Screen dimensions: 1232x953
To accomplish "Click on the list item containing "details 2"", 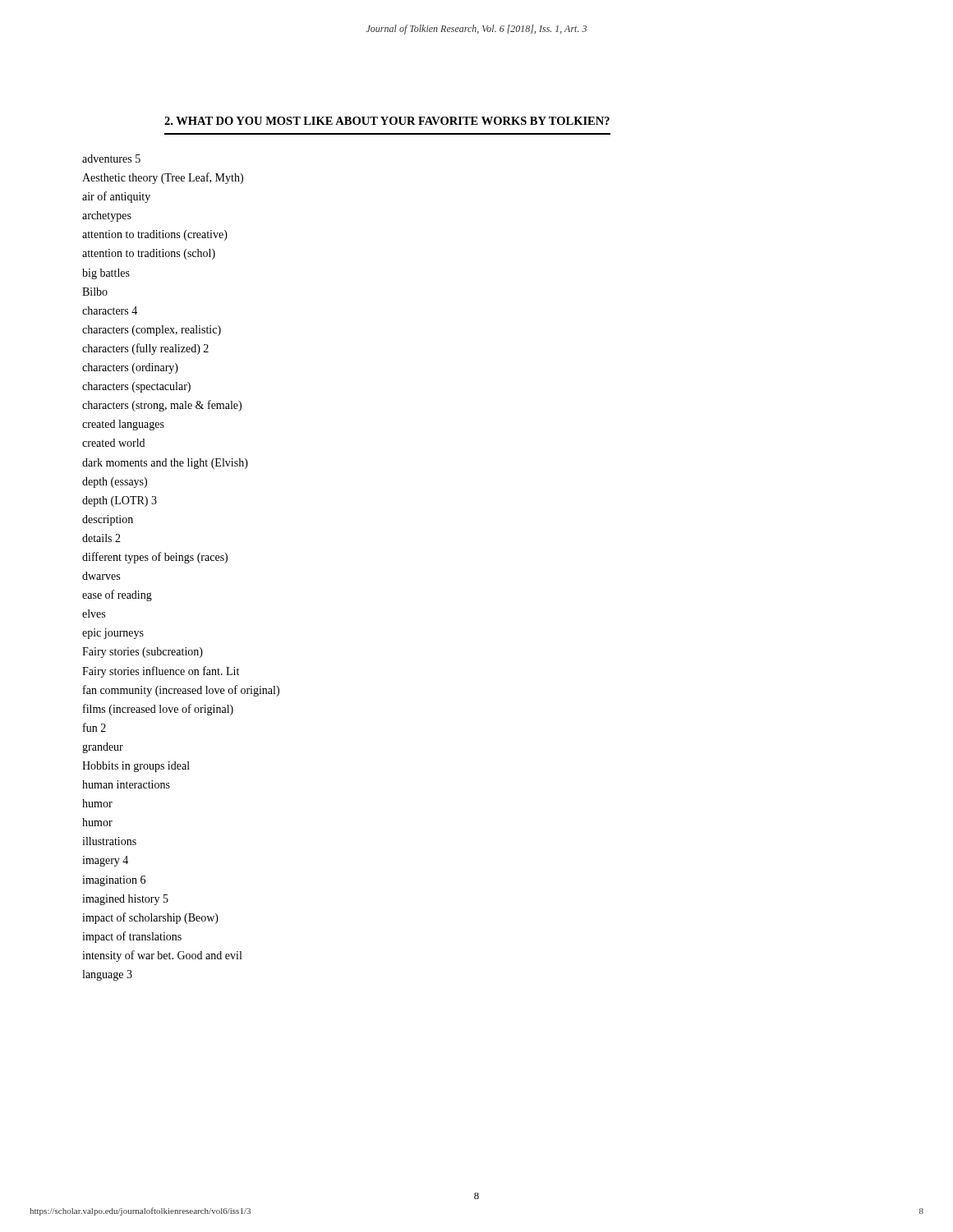I will click(x=101, y=538).
